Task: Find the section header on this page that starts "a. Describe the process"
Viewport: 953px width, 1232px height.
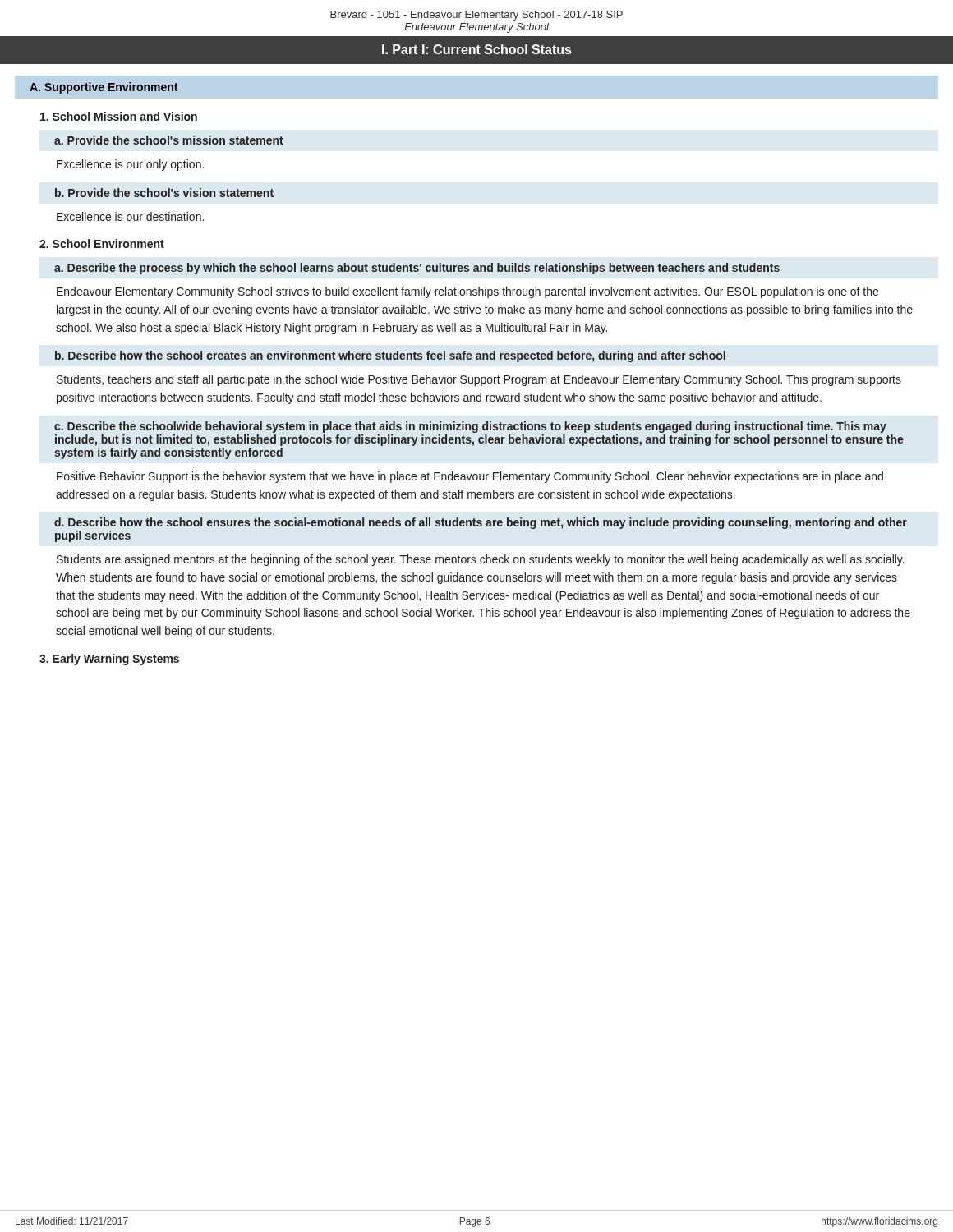Action: [417, 268]
